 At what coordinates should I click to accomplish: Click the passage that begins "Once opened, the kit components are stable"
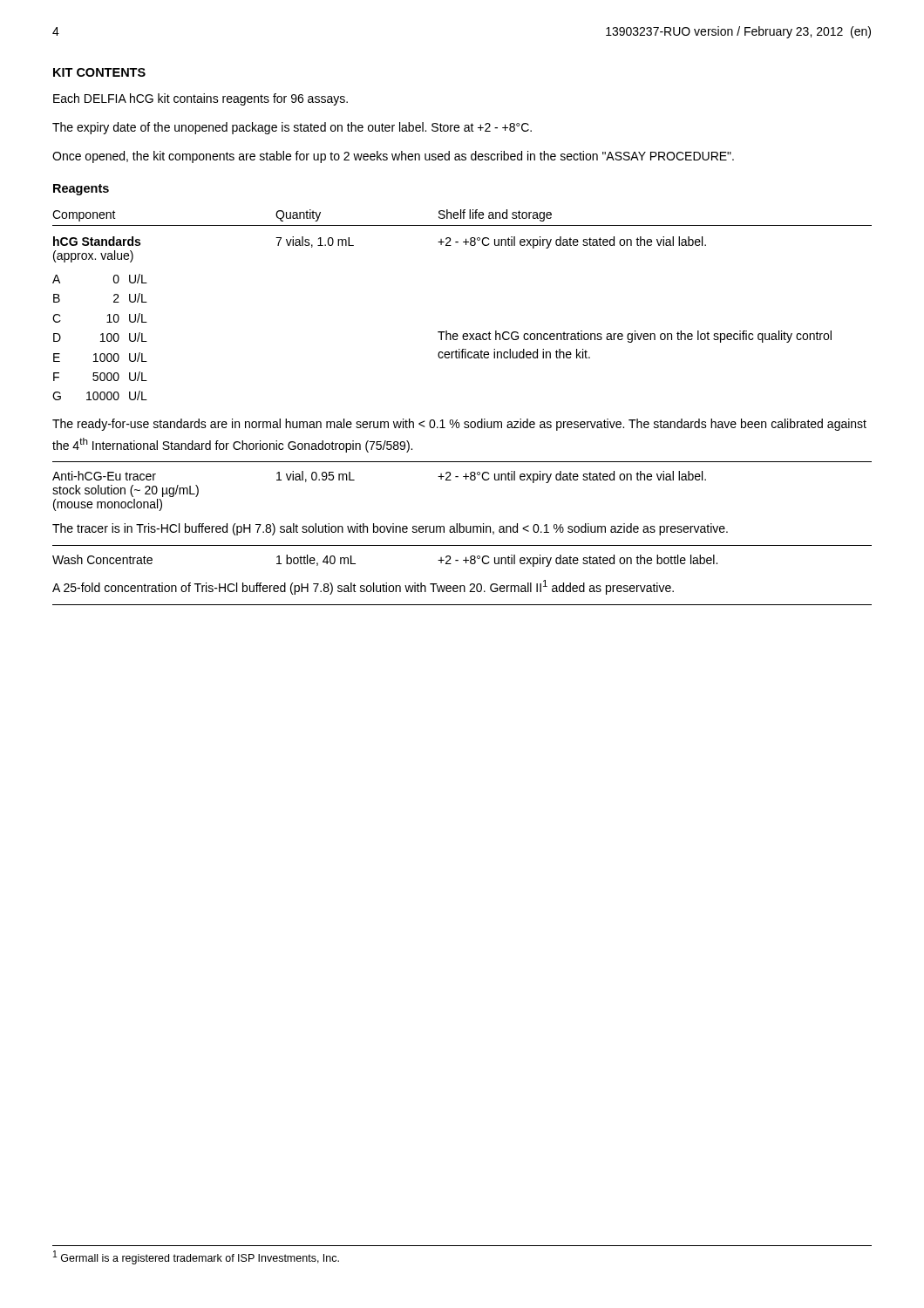394,156
